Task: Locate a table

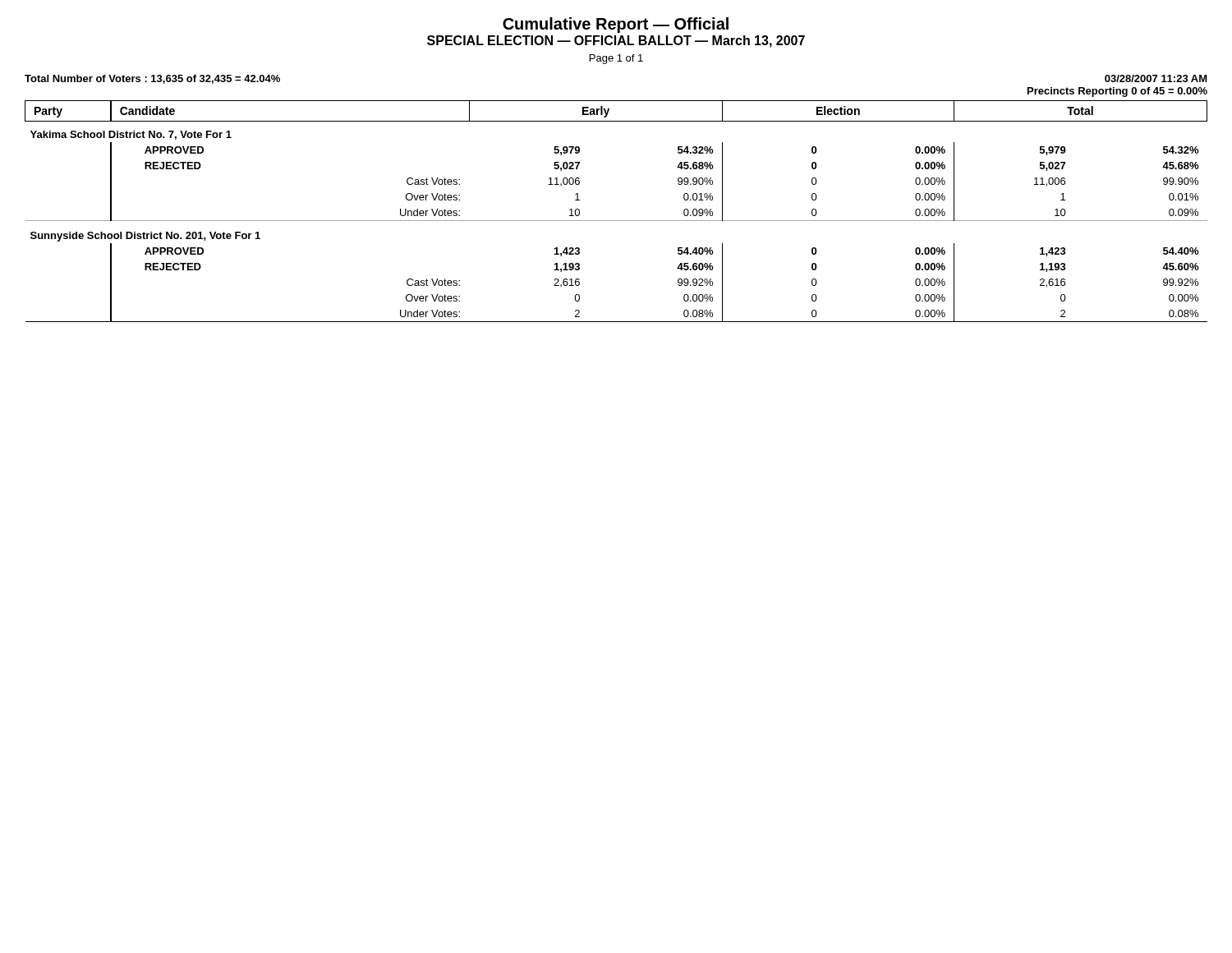Action: pos(616,212)
